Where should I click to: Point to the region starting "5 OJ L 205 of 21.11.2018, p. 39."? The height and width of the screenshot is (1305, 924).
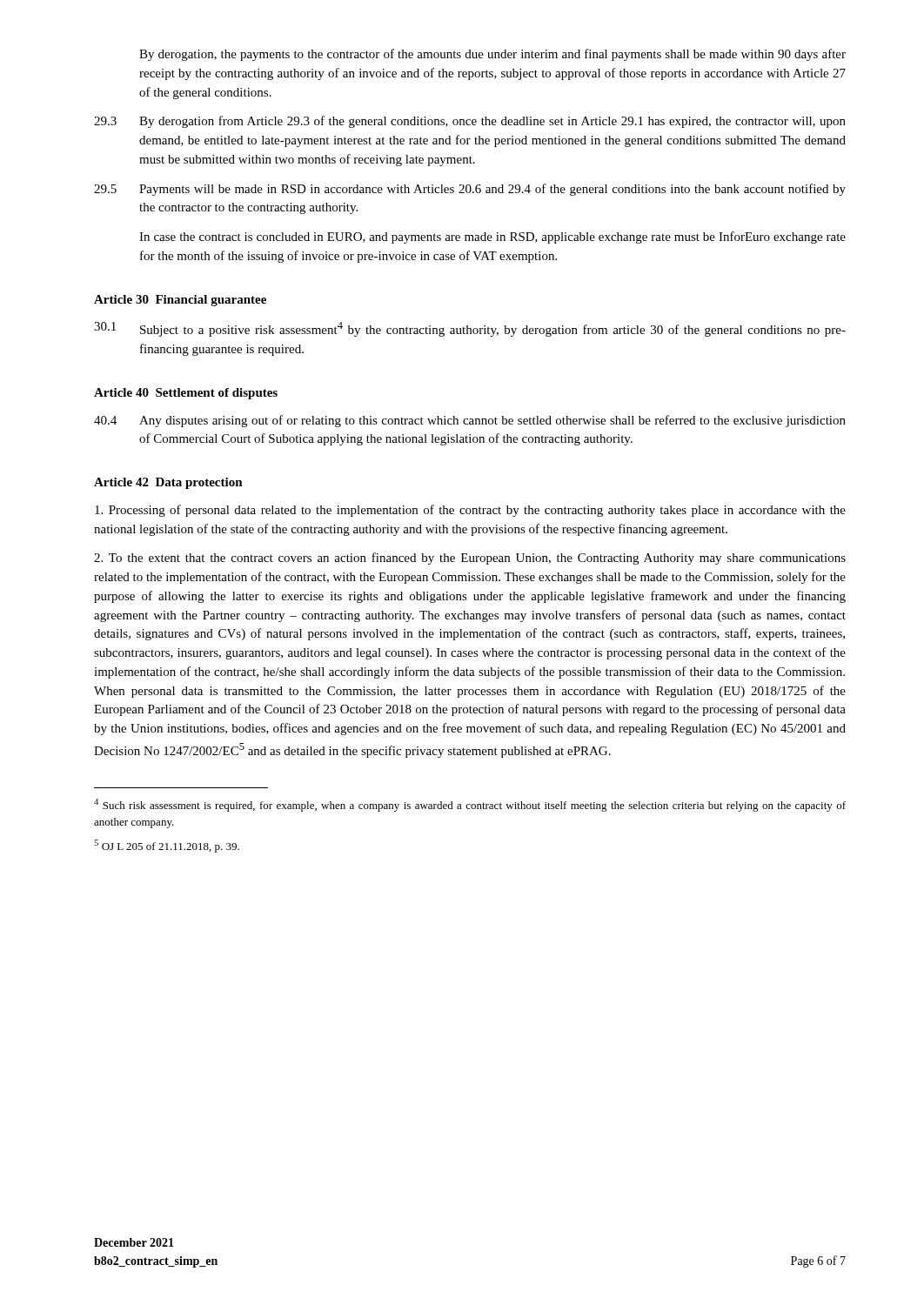click(167, 844)
